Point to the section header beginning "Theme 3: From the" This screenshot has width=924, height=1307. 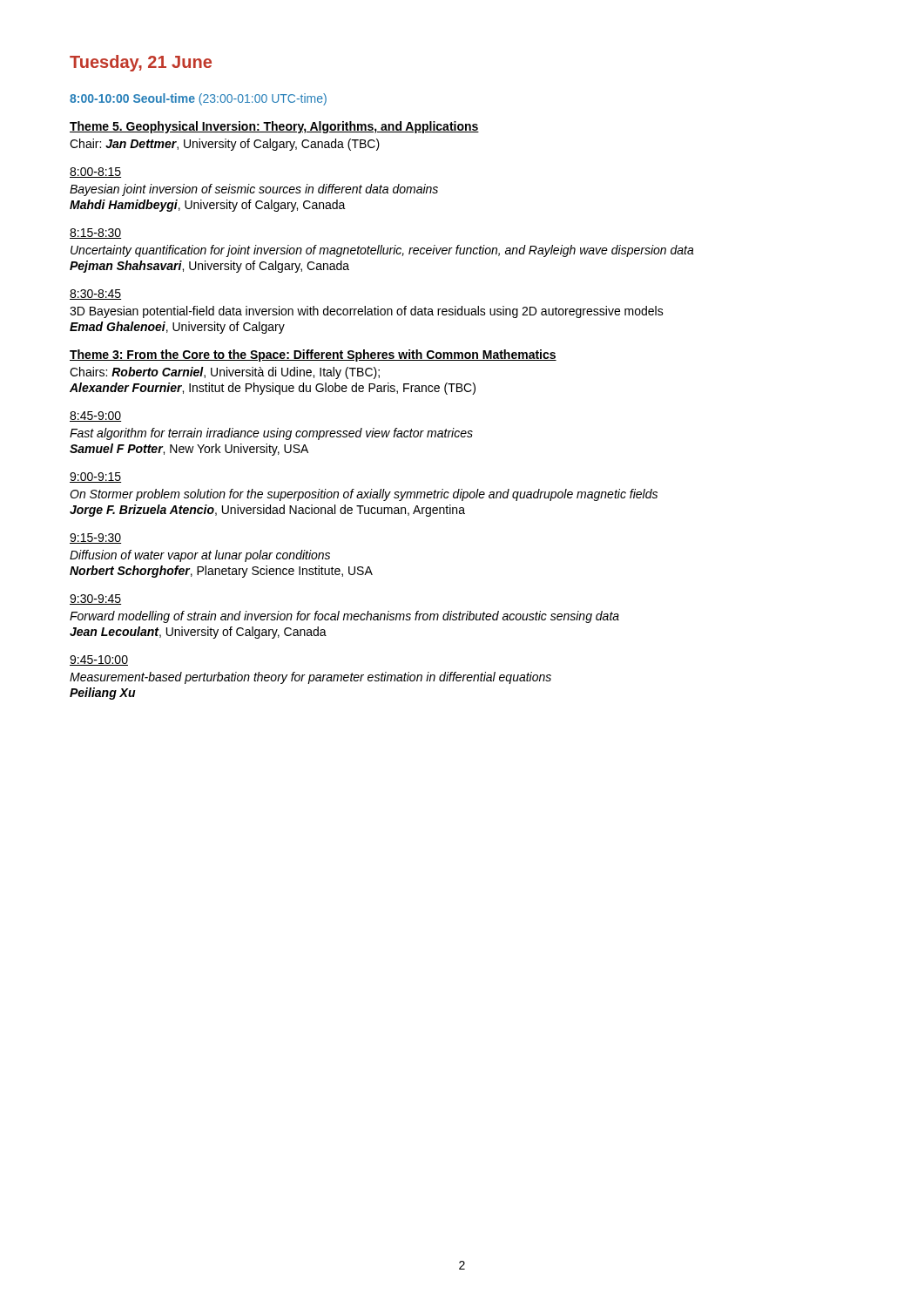313,355
